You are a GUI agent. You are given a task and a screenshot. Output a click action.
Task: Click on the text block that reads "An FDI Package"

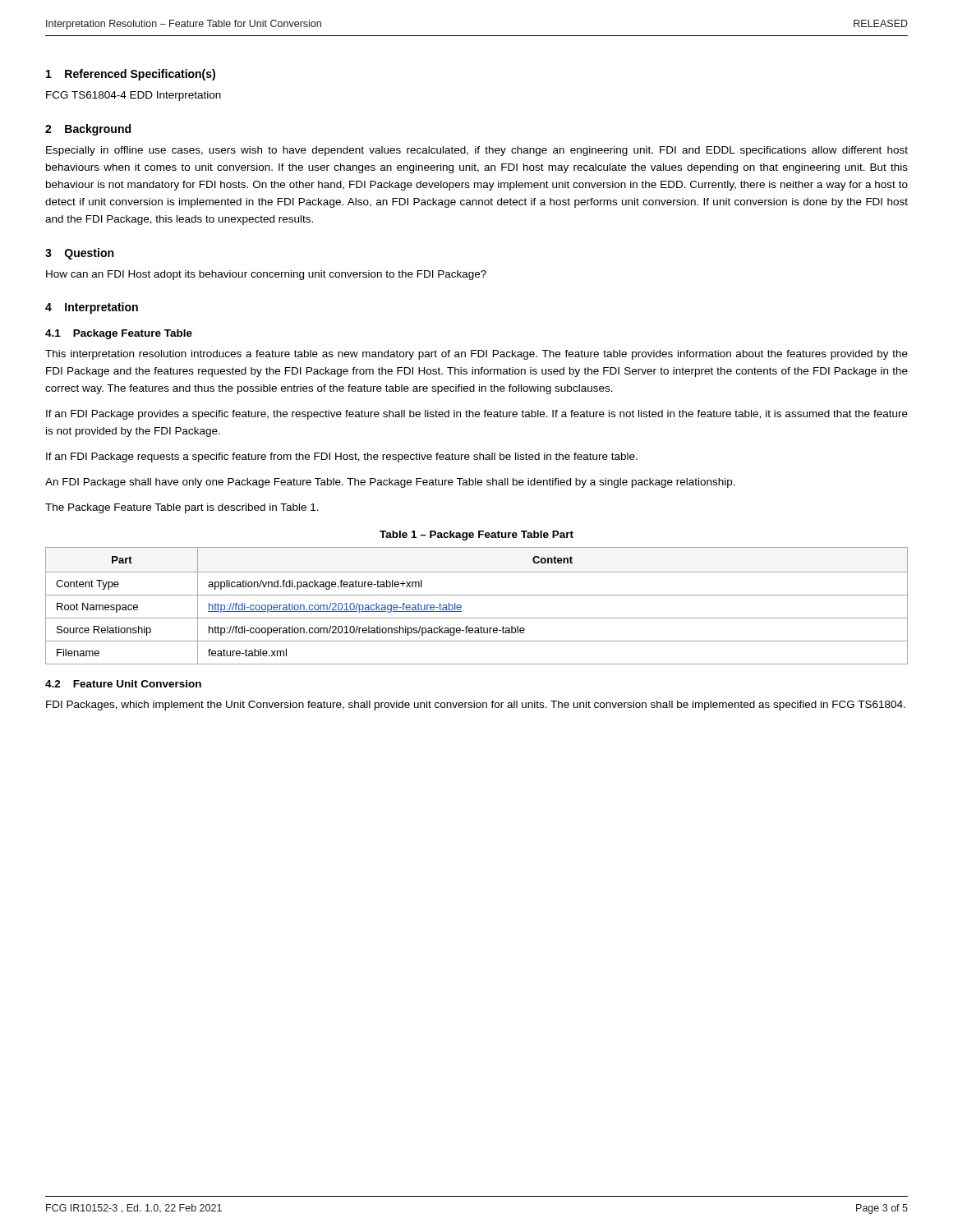[x=390, y=482]
